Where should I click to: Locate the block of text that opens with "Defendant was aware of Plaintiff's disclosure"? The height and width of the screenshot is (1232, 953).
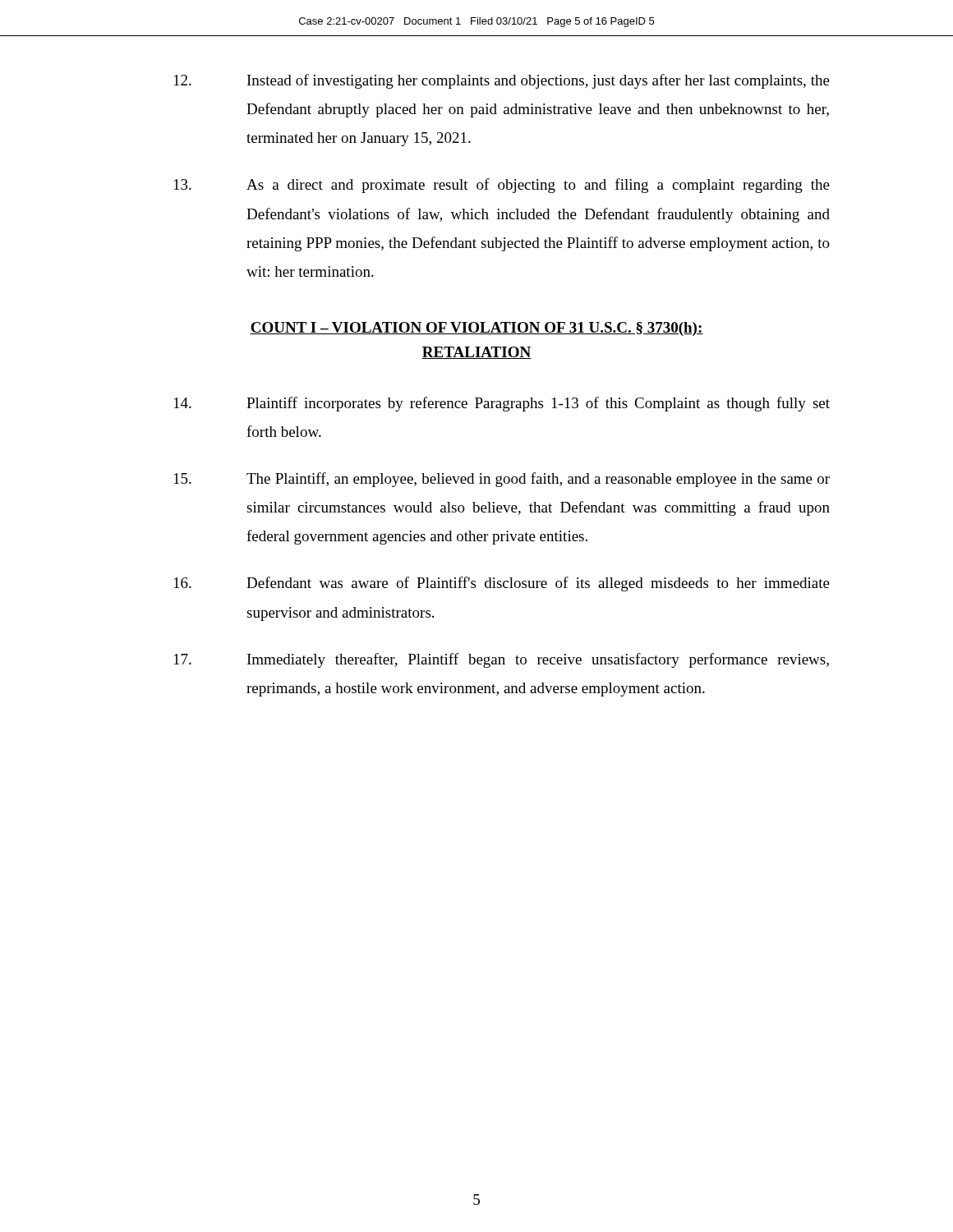click(476, 598)
